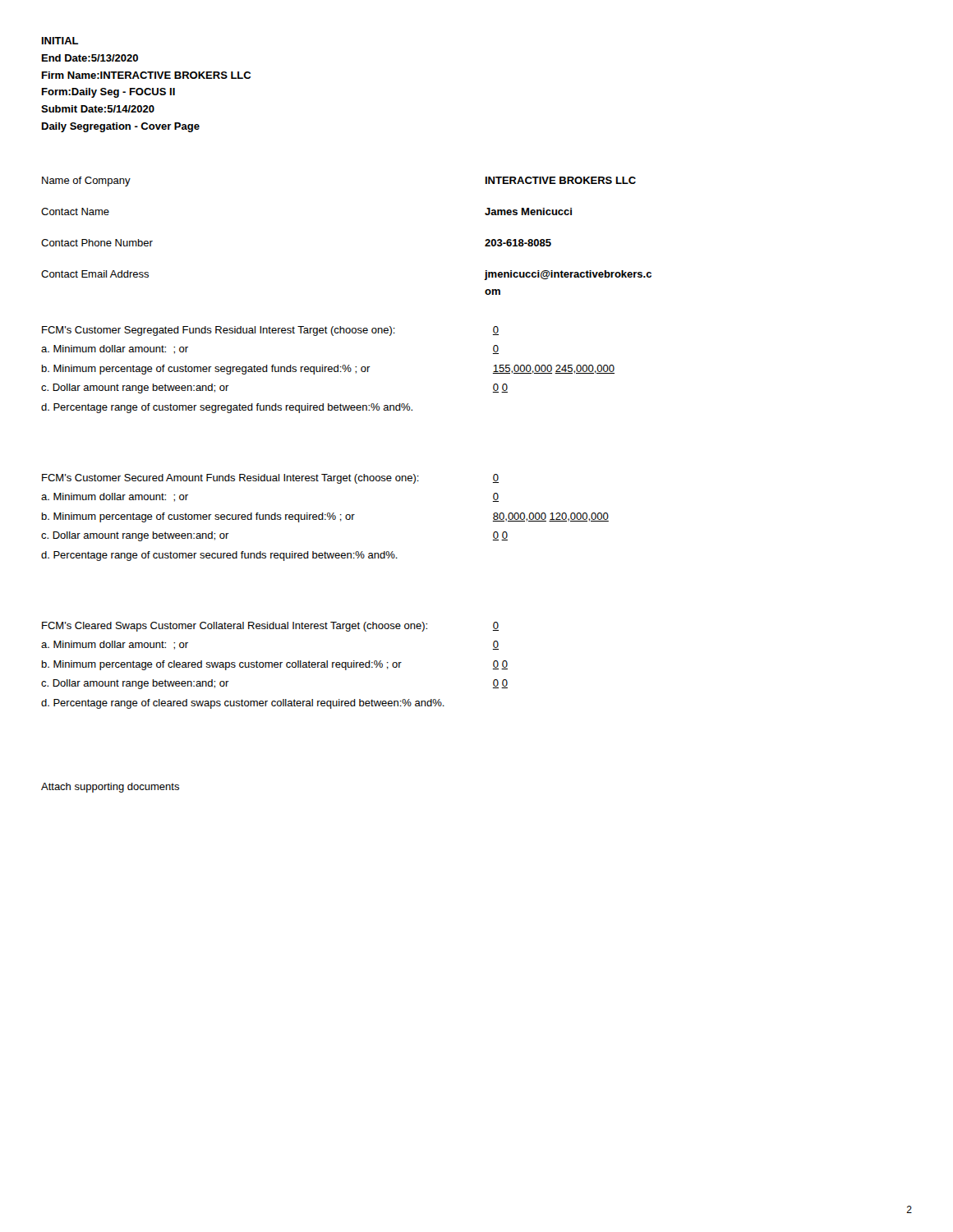Viewport: 953px width, 1232px height.
Task: Select the text with the text "Attach supporting documents"
Action: [110, 786]
